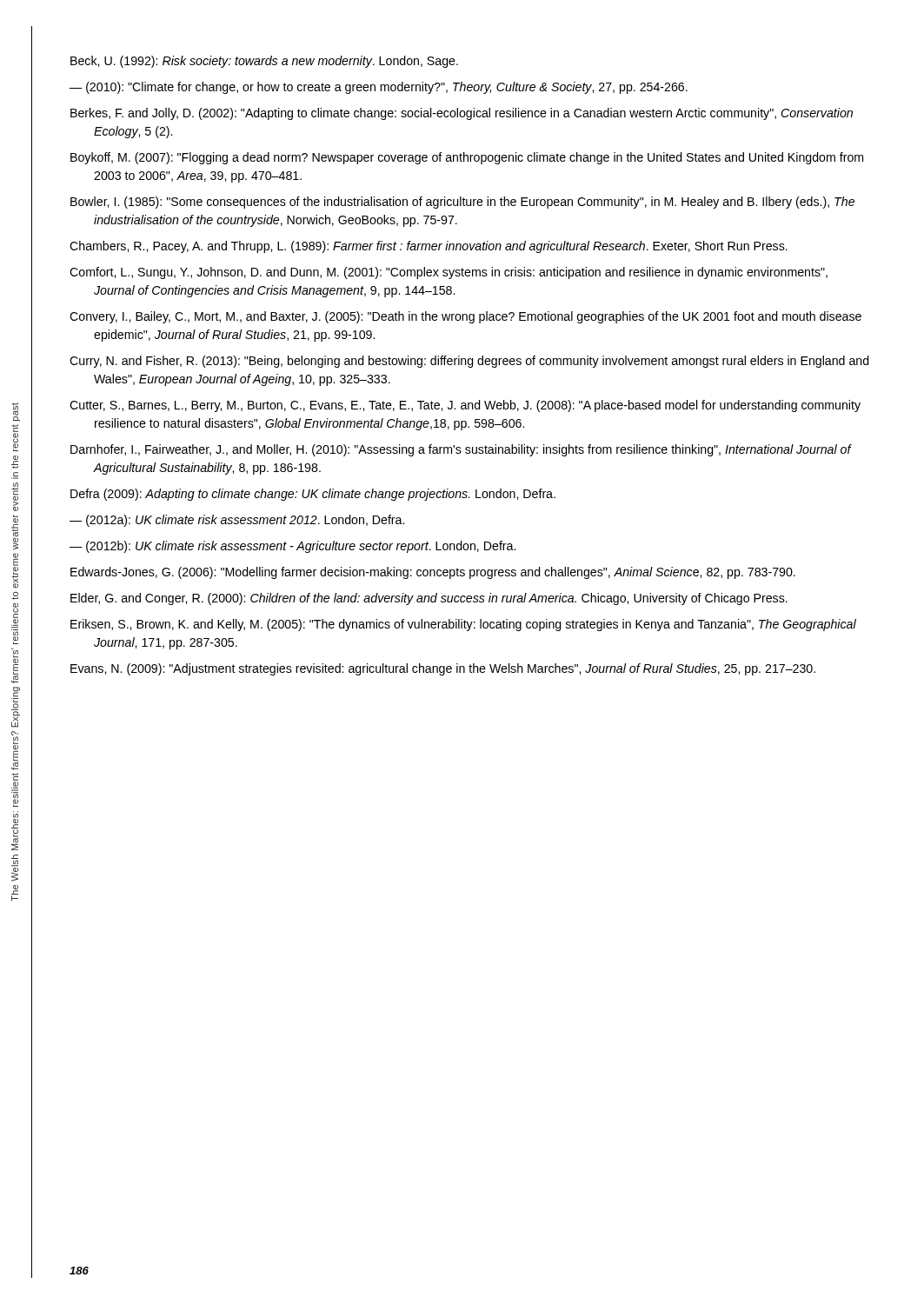Image resolution: width=924 pixels, height=1304 pixels.
Task: Locate the list item that reads "Edwards-Jones, G. (2006): "Modelling farmer decision-making: concepts"
Action: click(x=433, y=572)
